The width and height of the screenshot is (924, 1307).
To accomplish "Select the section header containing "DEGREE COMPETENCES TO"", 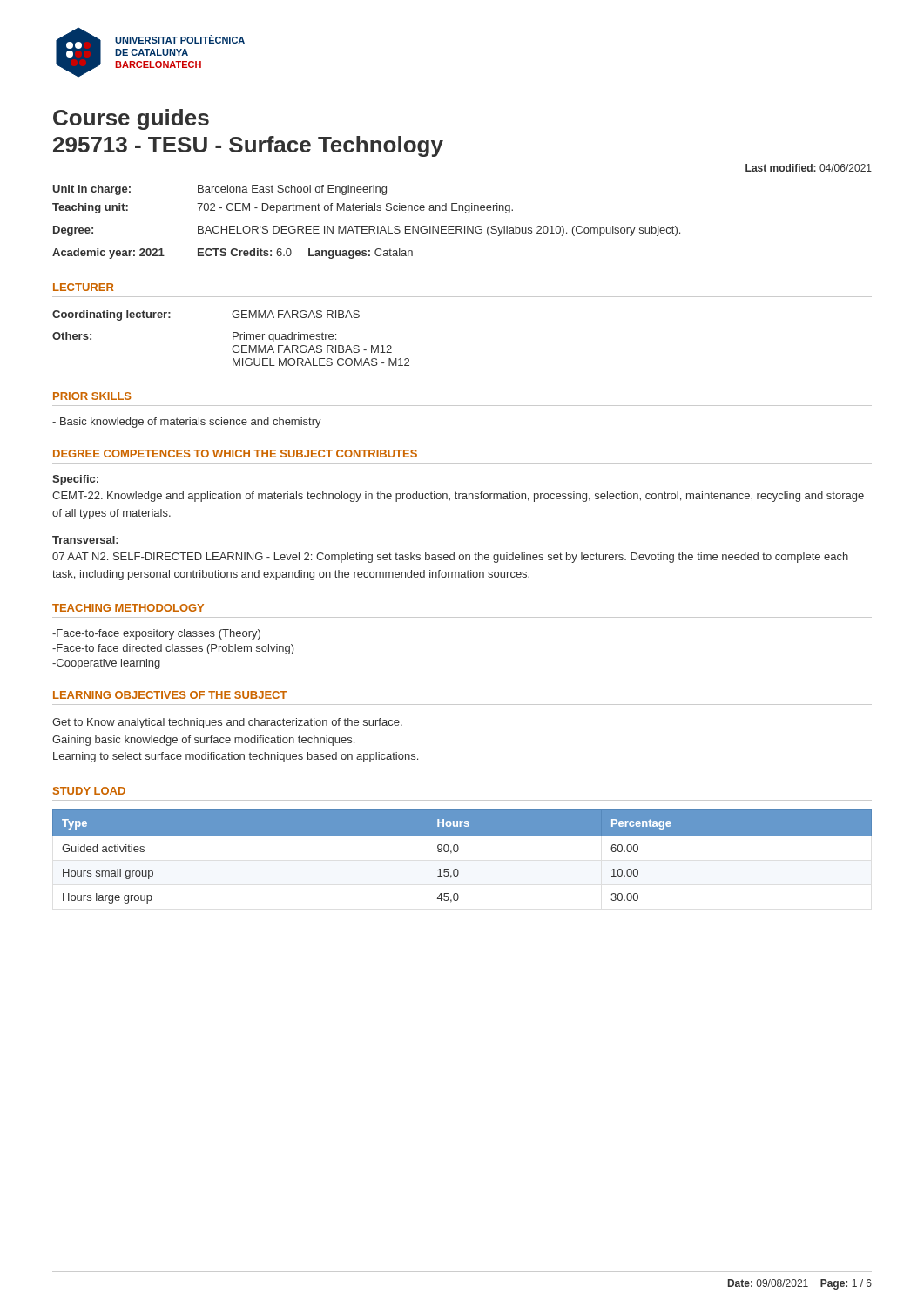I will tap(235, 454).
